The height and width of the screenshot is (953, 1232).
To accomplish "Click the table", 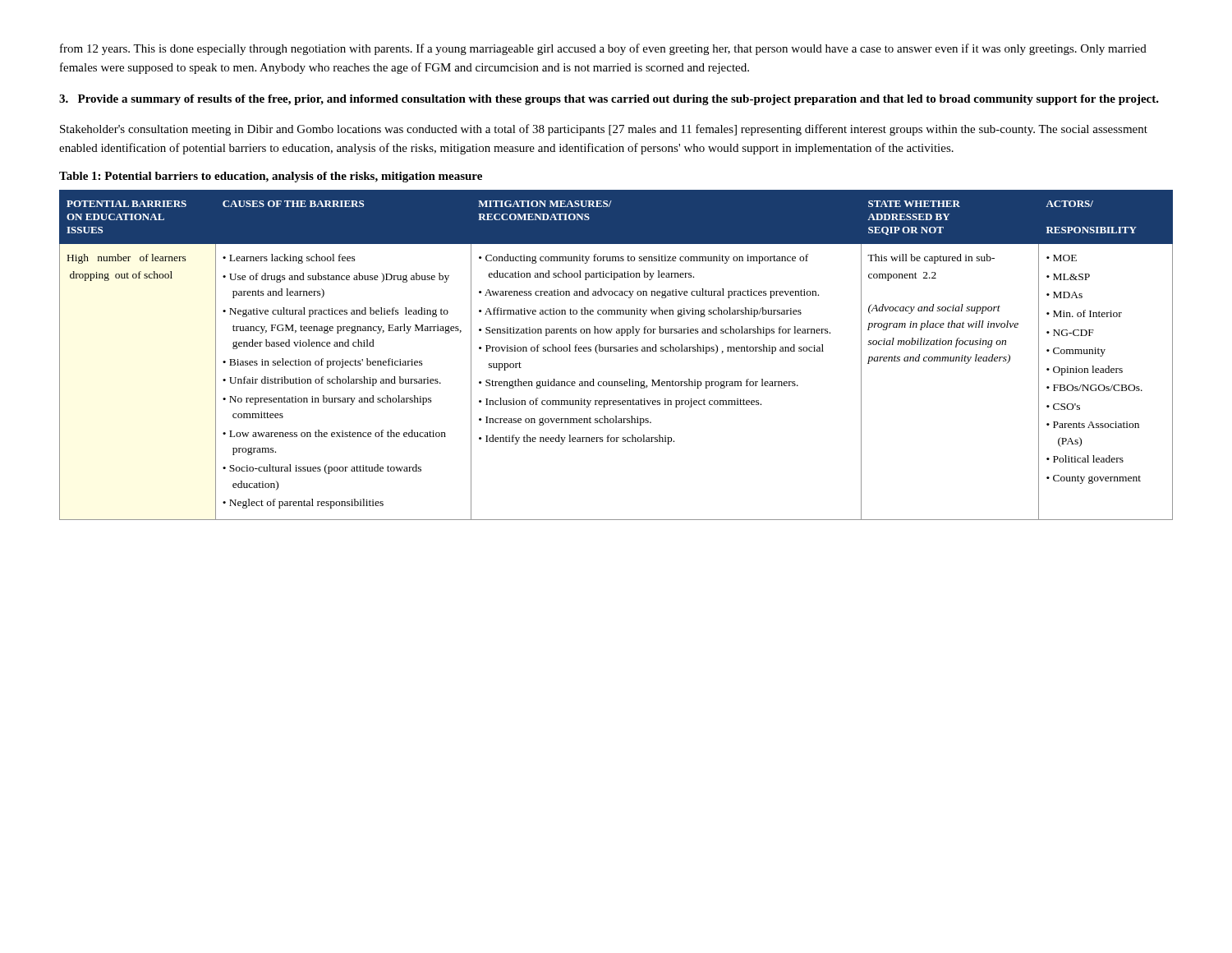I will (x=616, y=355).
